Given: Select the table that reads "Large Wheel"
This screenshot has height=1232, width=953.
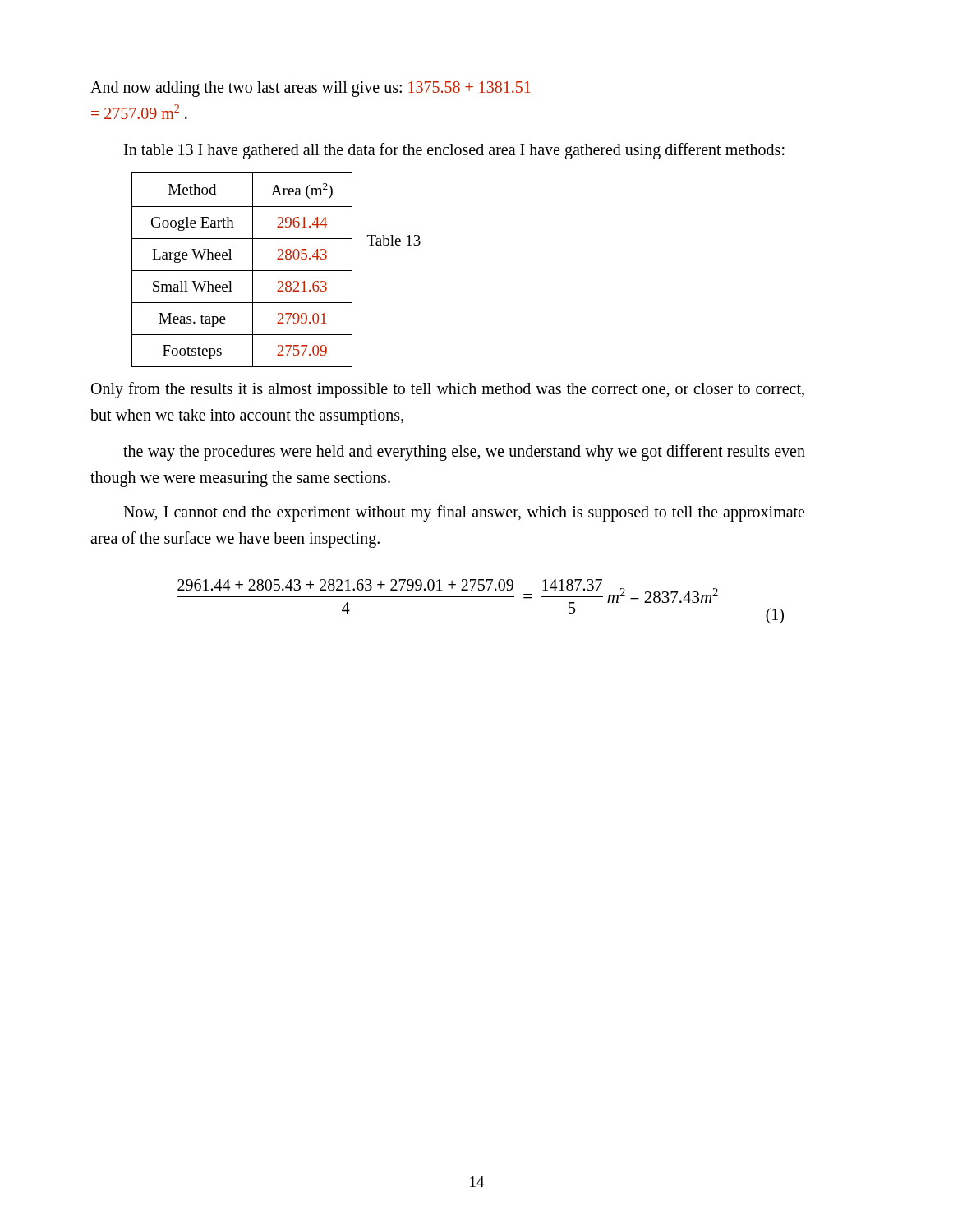Looking at the screenshot, I should coord(242,270).
